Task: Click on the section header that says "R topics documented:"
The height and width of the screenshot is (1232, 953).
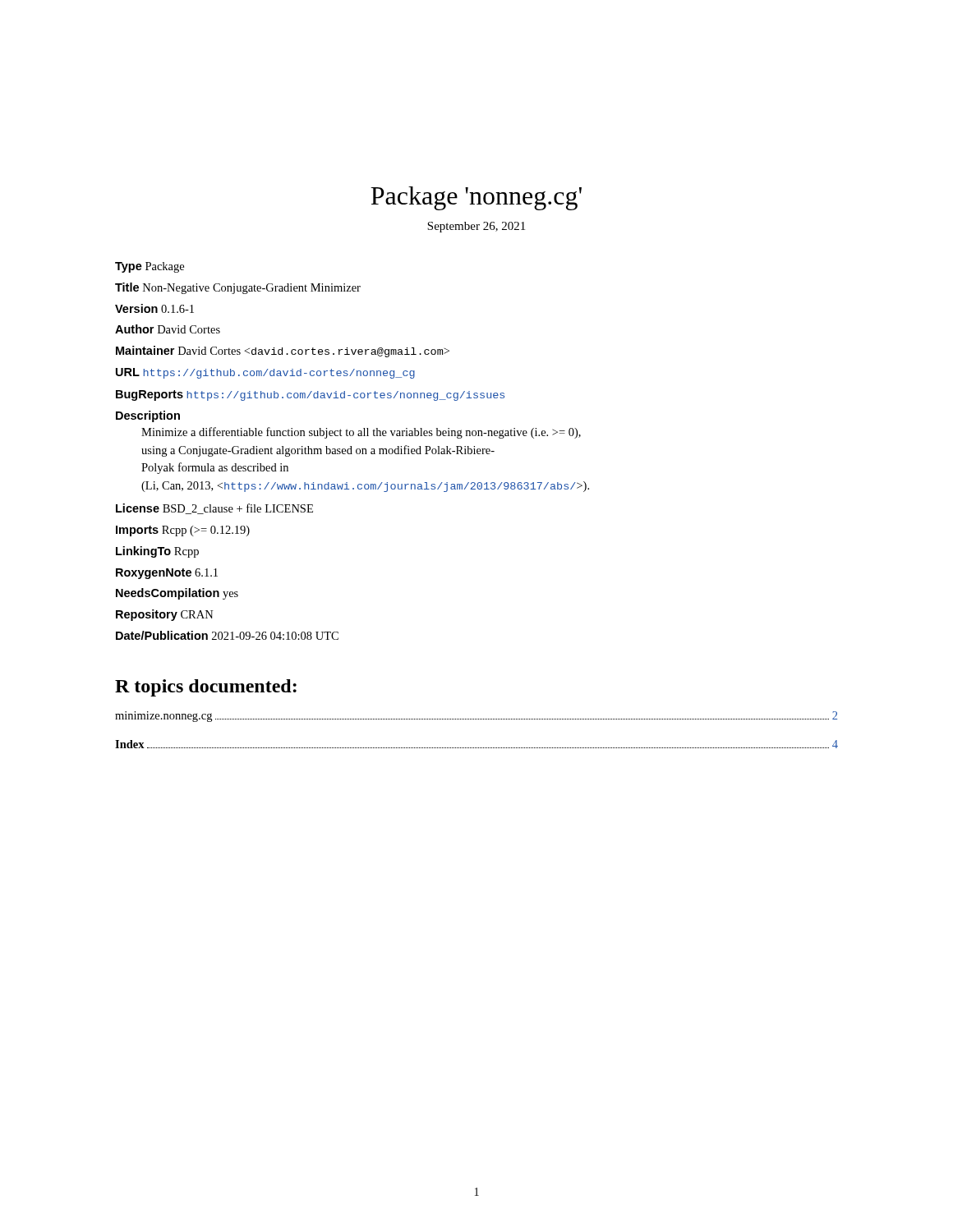Action: 206,685
